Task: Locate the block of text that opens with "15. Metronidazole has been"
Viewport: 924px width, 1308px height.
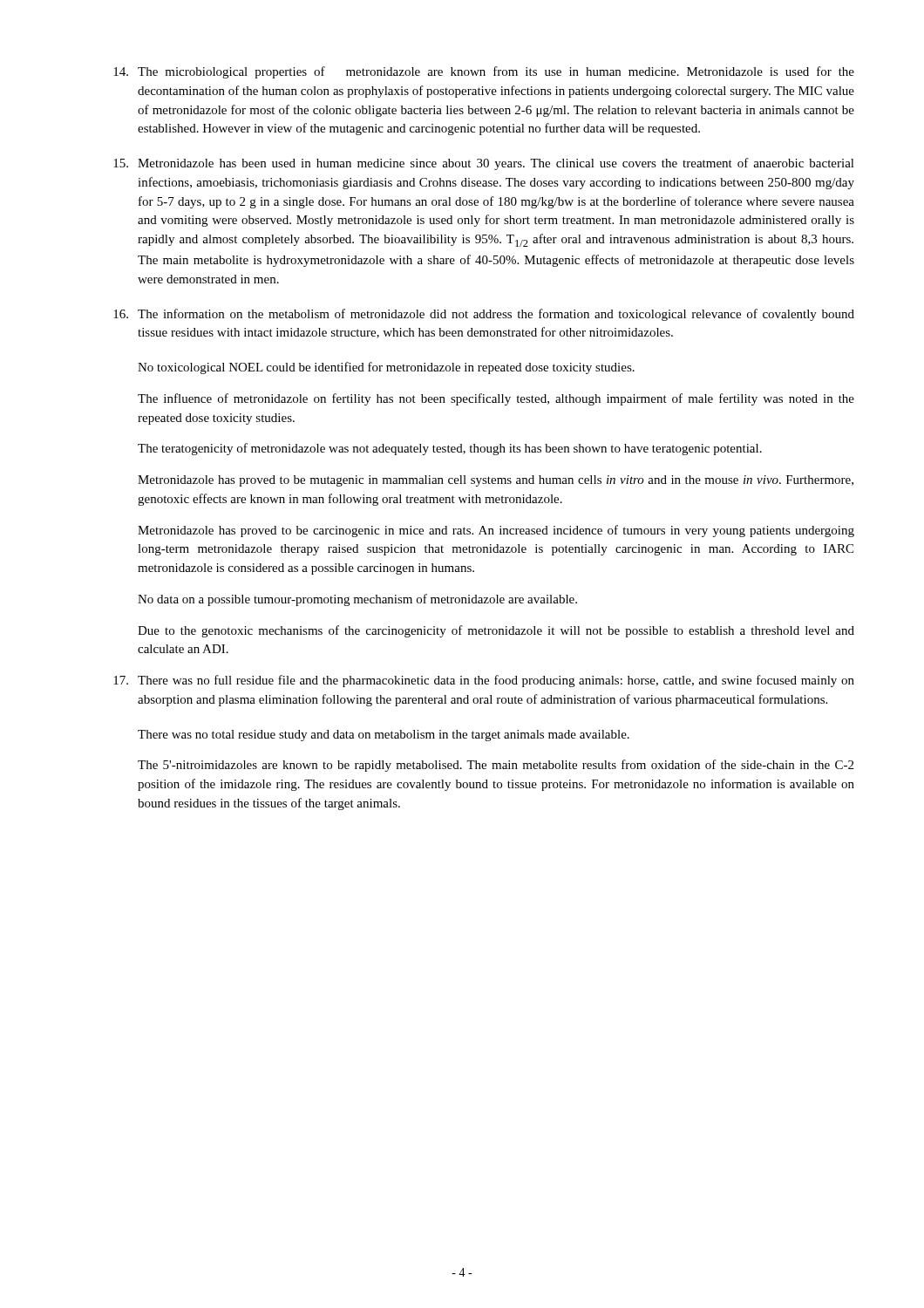Action: 471,222
